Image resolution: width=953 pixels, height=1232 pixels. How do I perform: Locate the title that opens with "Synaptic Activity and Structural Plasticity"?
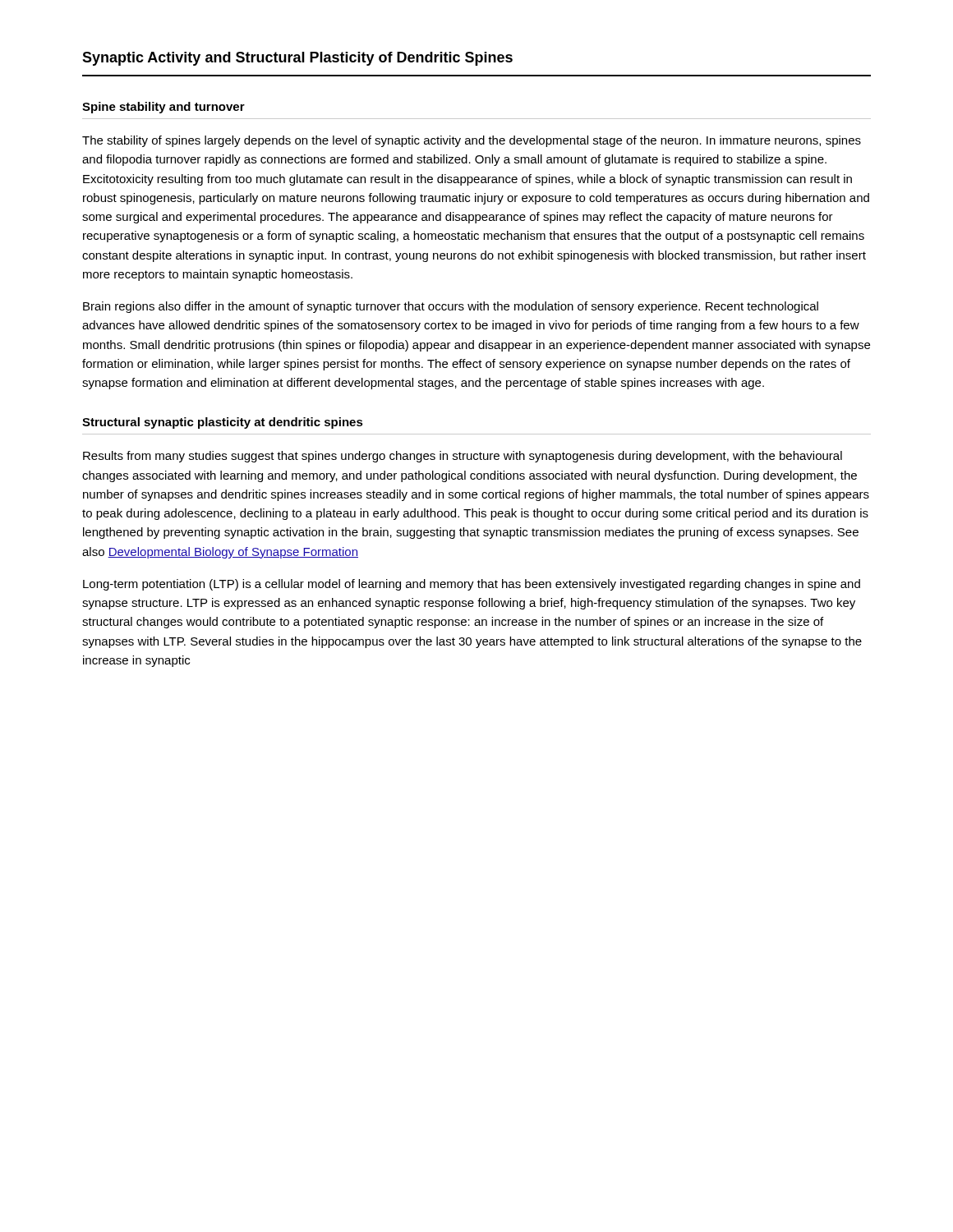(298, 57)
